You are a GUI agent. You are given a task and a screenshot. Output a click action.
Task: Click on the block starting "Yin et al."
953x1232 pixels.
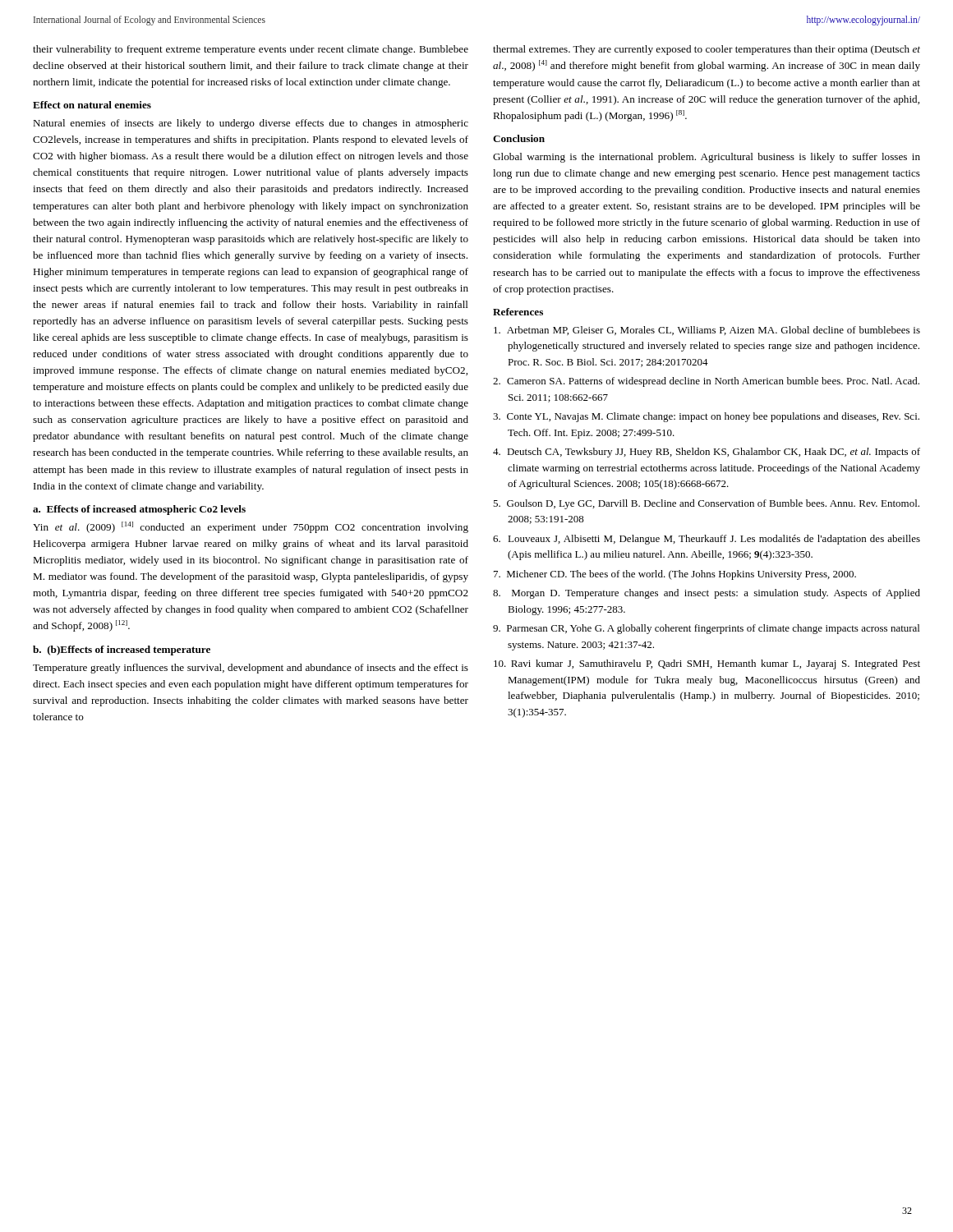pyautogui.click(x=251, y=576)
